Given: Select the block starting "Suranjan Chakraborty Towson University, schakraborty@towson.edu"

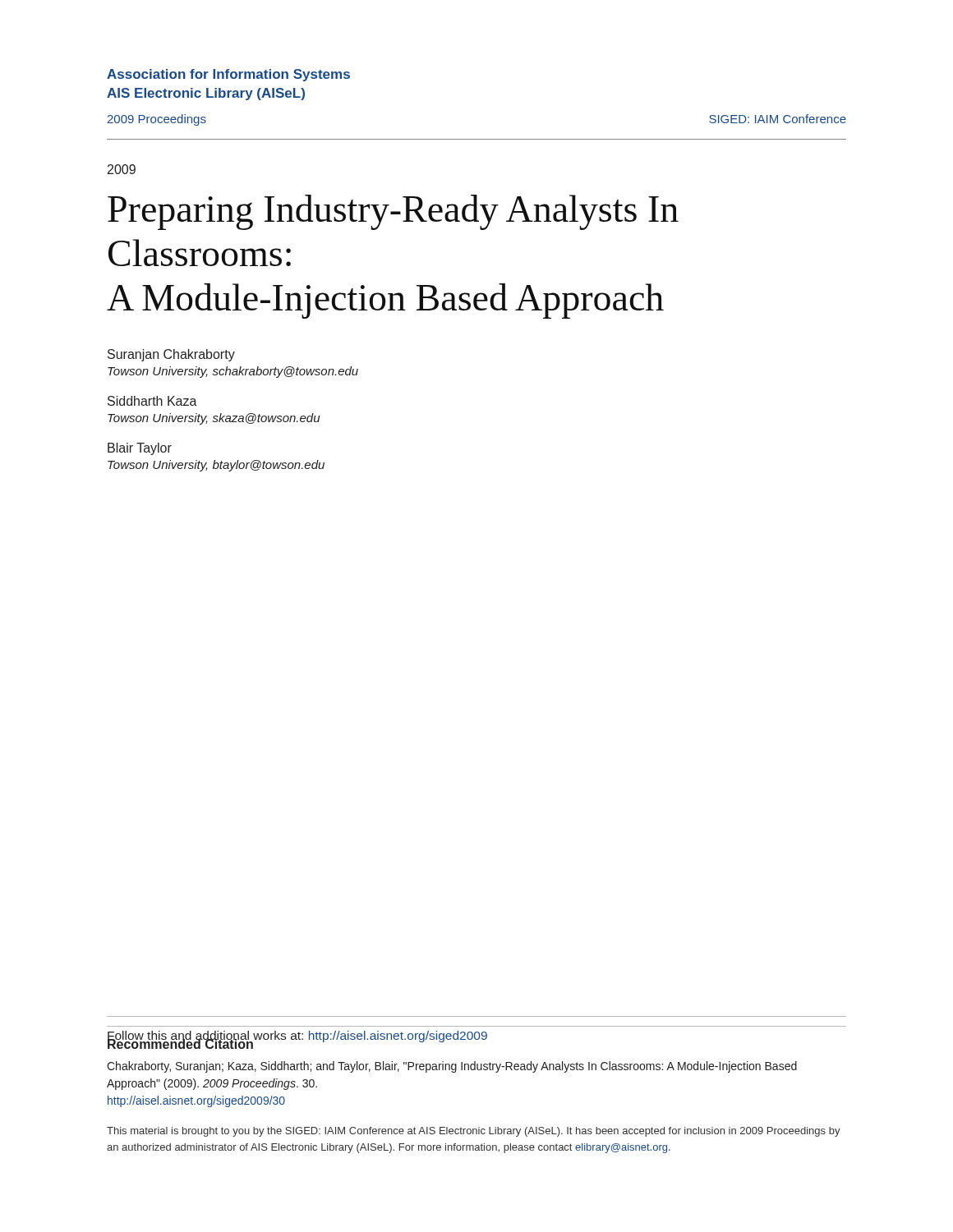Looking at the screenshot, I should point(171,355).
